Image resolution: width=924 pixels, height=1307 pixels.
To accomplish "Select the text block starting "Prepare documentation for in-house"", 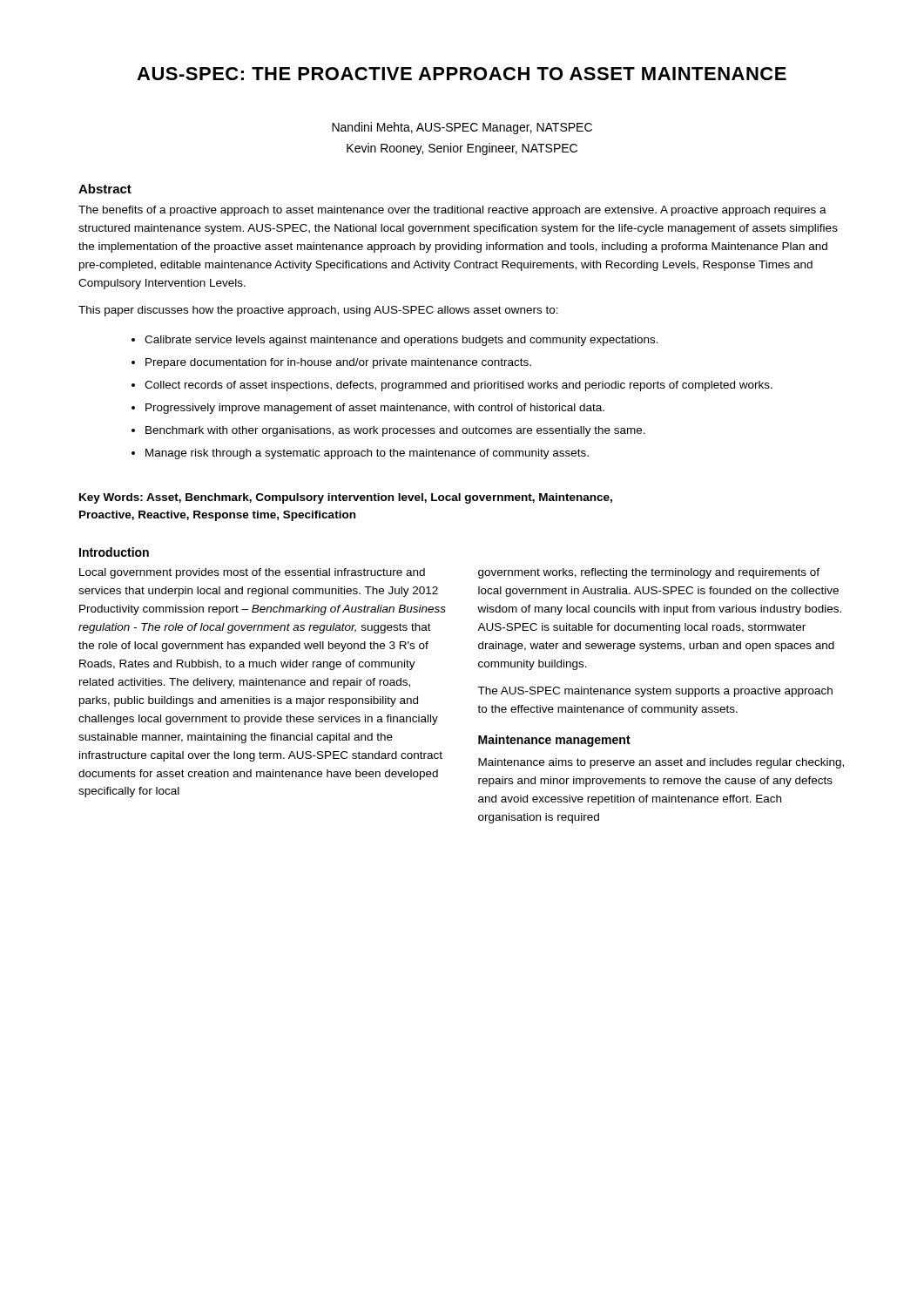I will point(338,362).
